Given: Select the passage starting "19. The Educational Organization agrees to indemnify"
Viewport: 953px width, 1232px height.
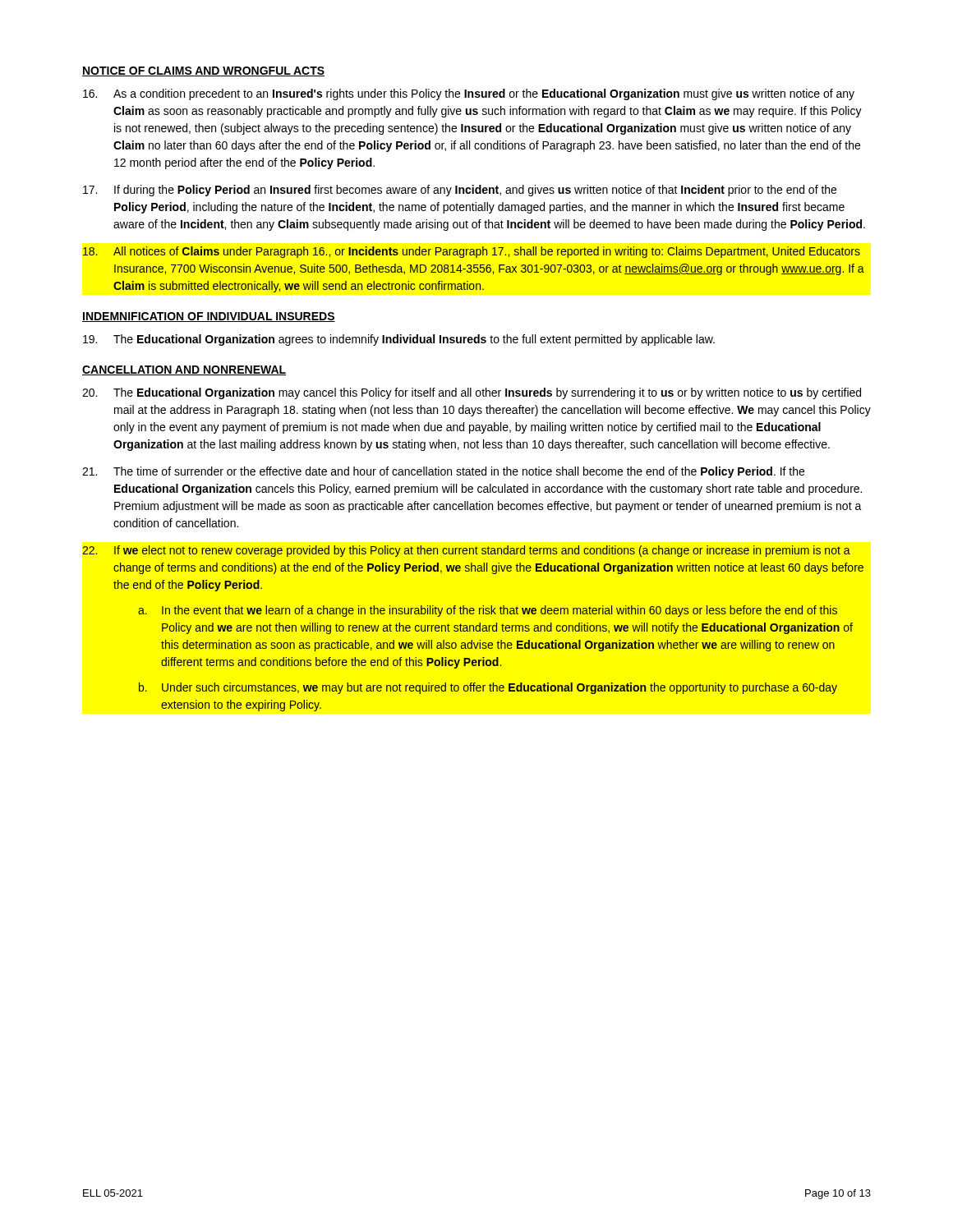Looking at the screenshot, I should [476, 340].
